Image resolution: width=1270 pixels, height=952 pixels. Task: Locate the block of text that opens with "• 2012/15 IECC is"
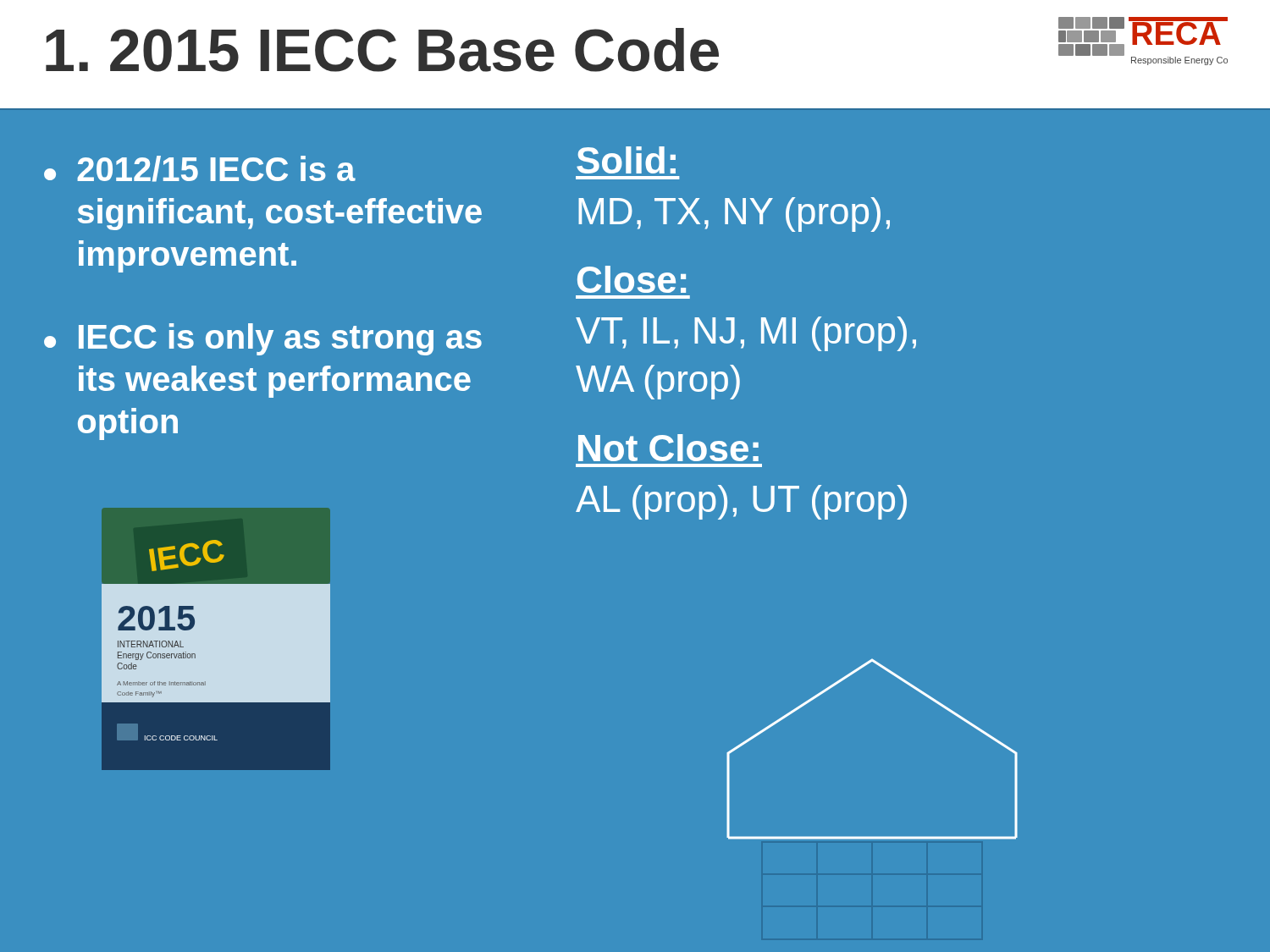tap(275, 212)
